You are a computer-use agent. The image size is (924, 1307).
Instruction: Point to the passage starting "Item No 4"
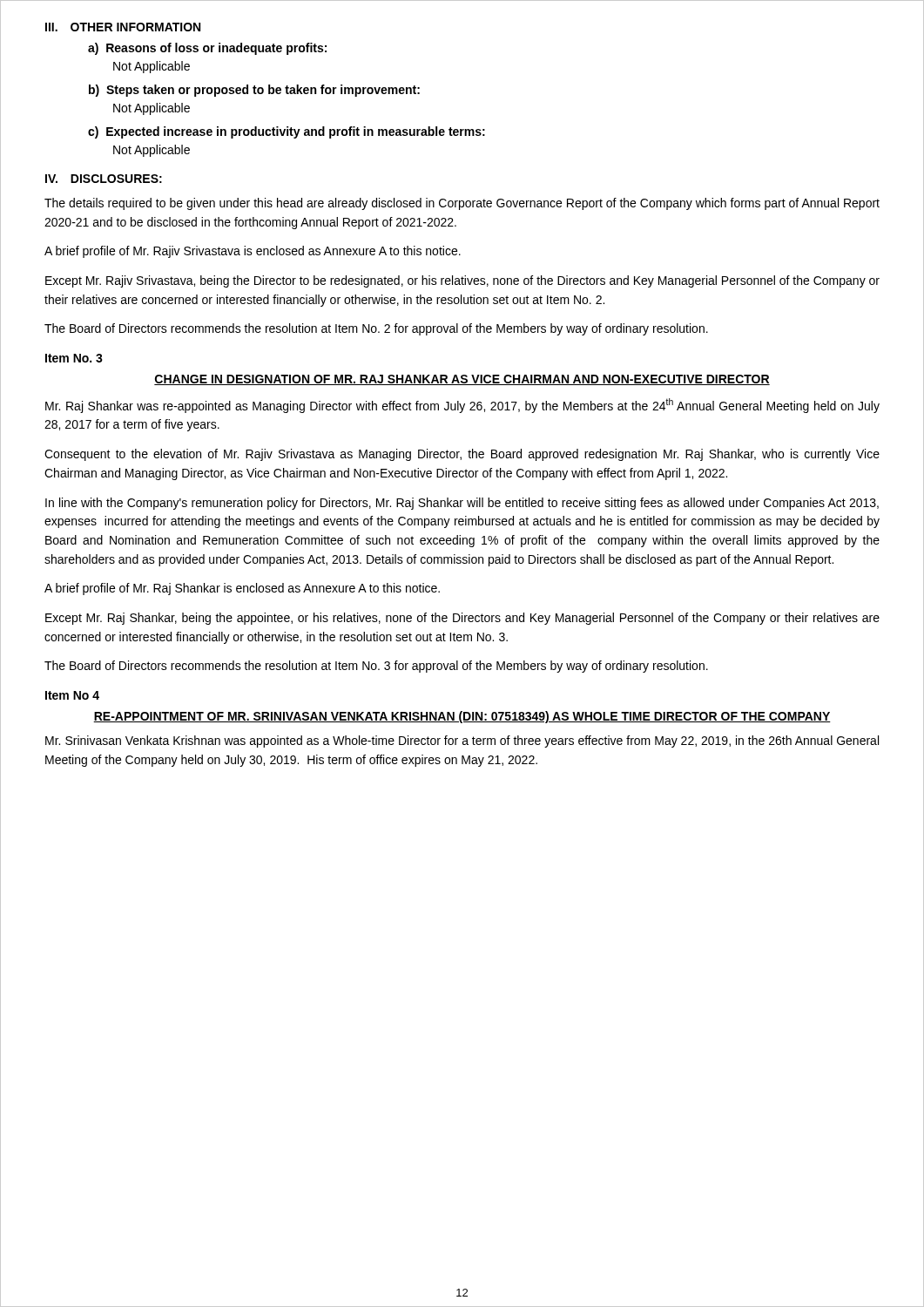[72, 695]
